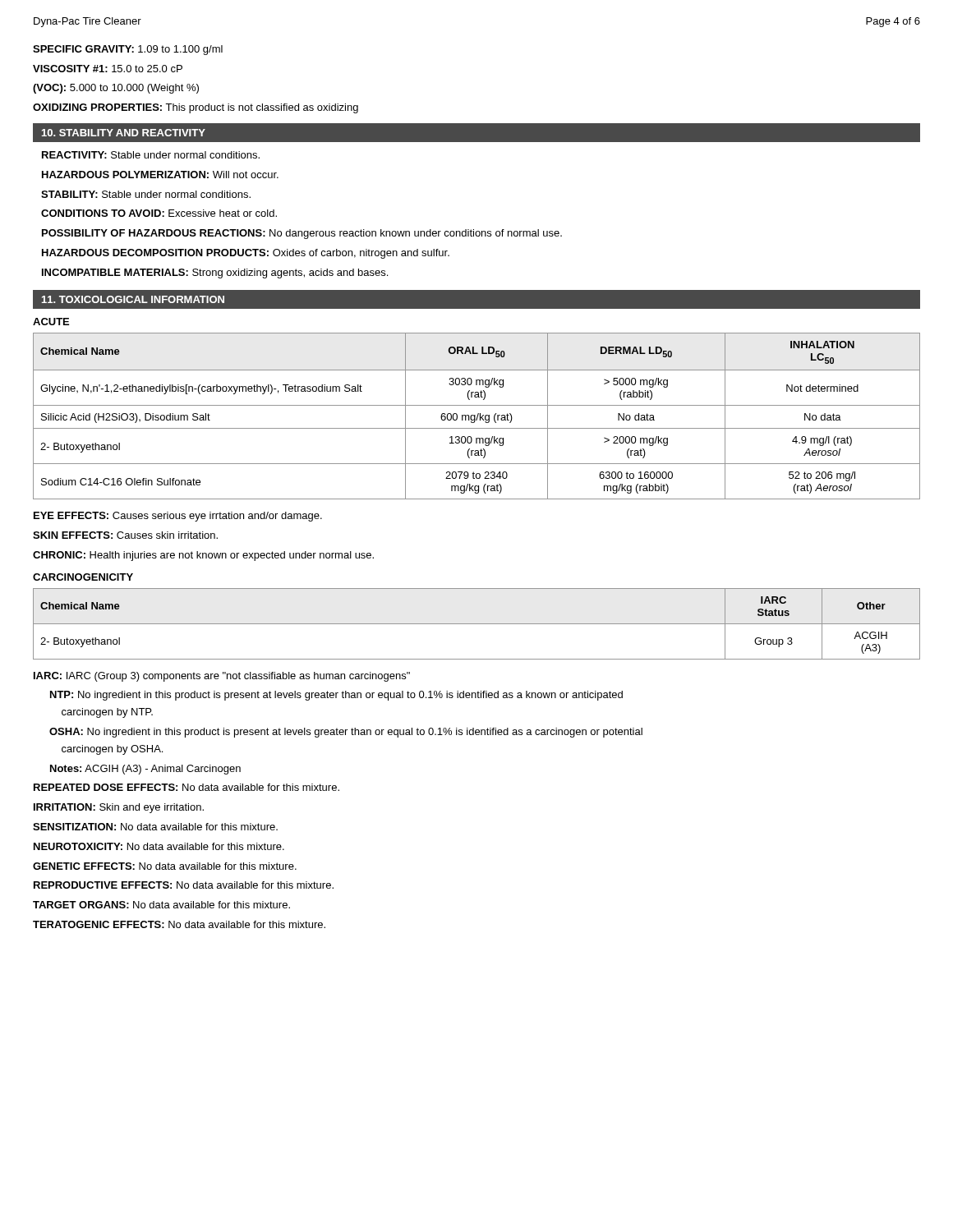Screen dimensions: 1232x953
Task: Select the text that says "TARGET ORGANS: No data available for this mixture."
Action: point(162,905)
